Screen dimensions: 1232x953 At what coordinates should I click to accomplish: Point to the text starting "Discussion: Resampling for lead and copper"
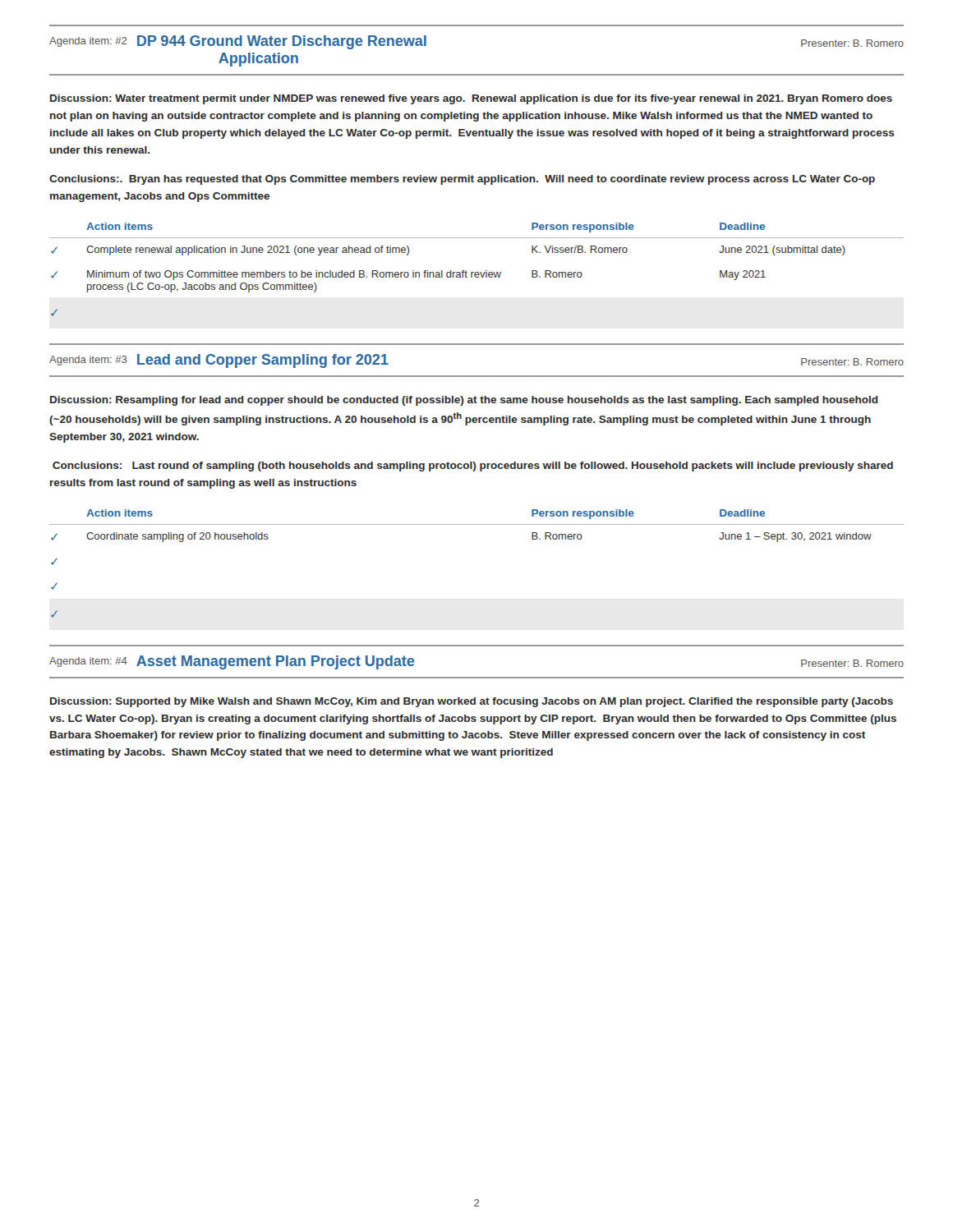pos(464,418)
